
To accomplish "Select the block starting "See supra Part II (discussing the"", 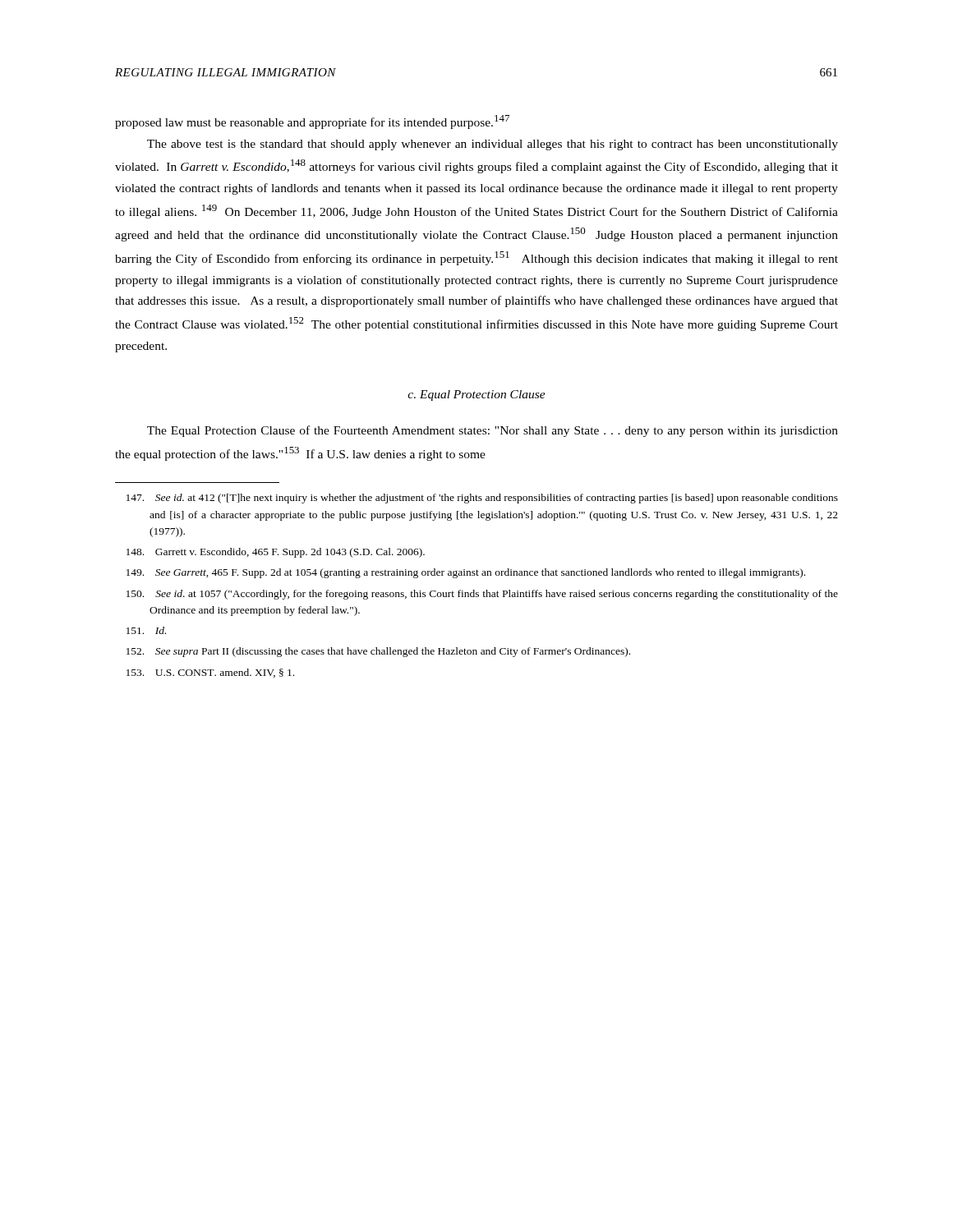I will [x=476, y=652].
